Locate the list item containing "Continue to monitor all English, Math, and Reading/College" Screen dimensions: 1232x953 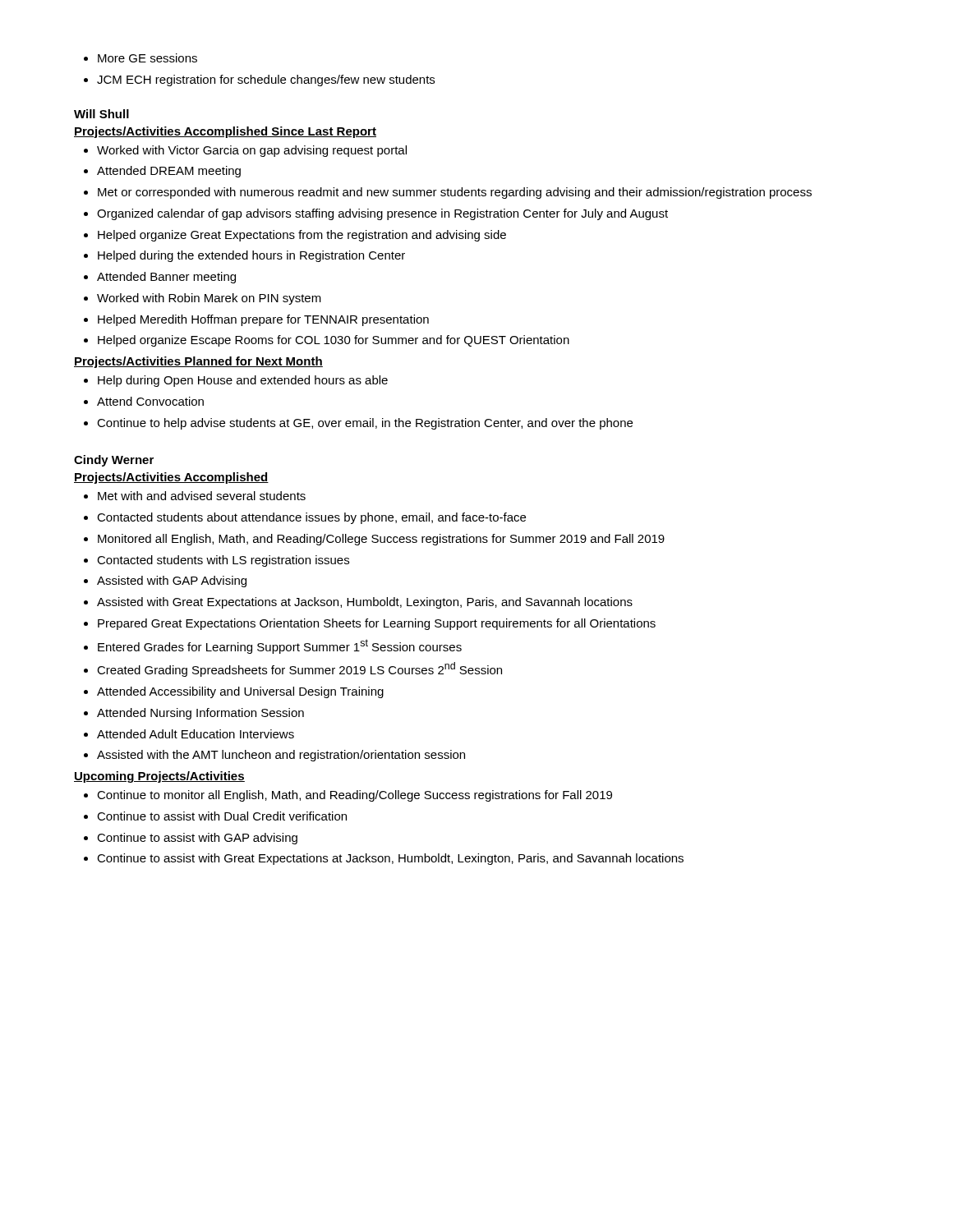click(x=348, y=796)
